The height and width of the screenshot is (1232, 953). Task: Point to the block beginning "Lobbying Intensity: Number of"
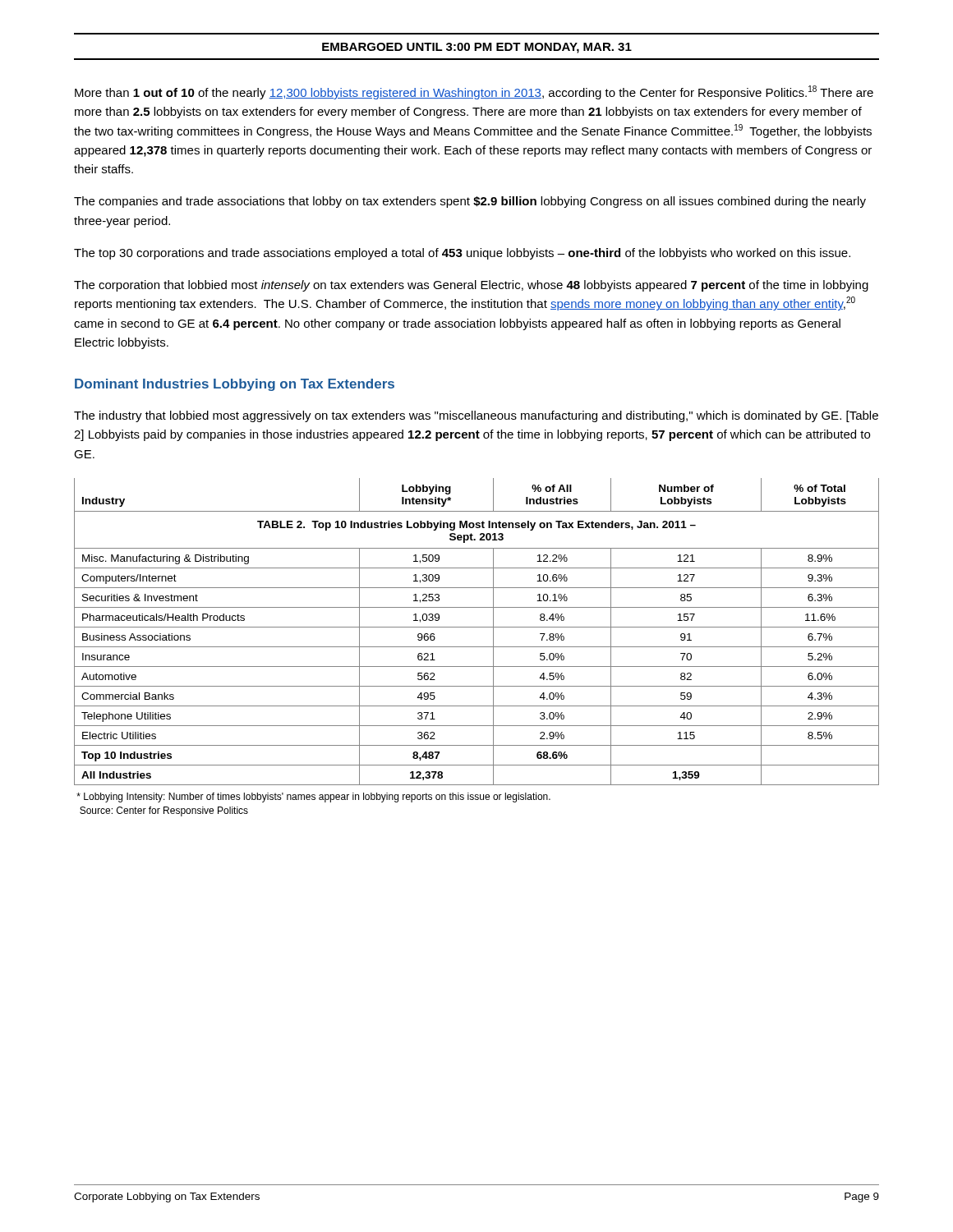312,804
